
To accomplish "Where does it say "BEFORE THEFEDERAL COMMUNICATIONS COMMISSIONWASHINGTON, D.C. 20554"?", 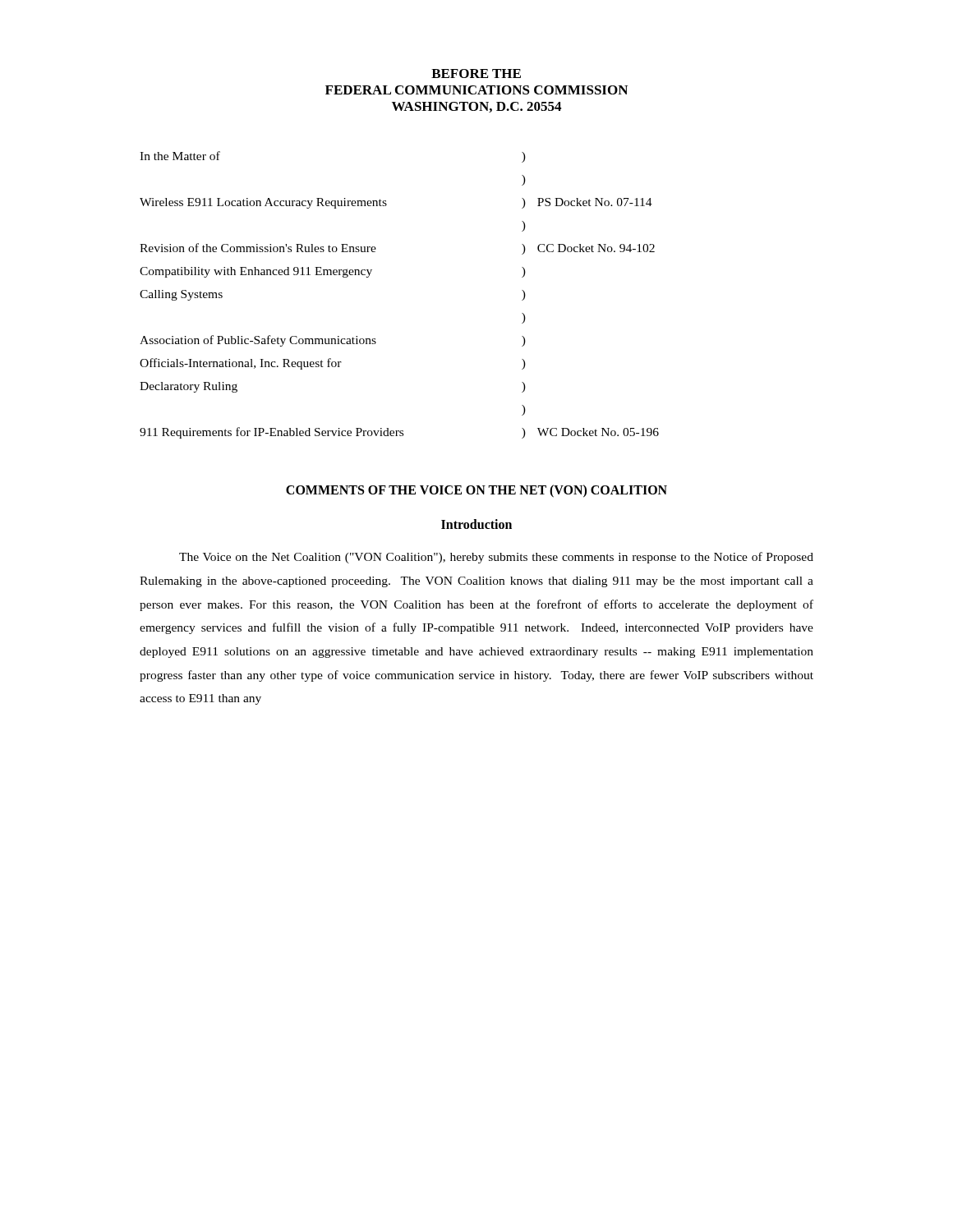I will 476,90.
